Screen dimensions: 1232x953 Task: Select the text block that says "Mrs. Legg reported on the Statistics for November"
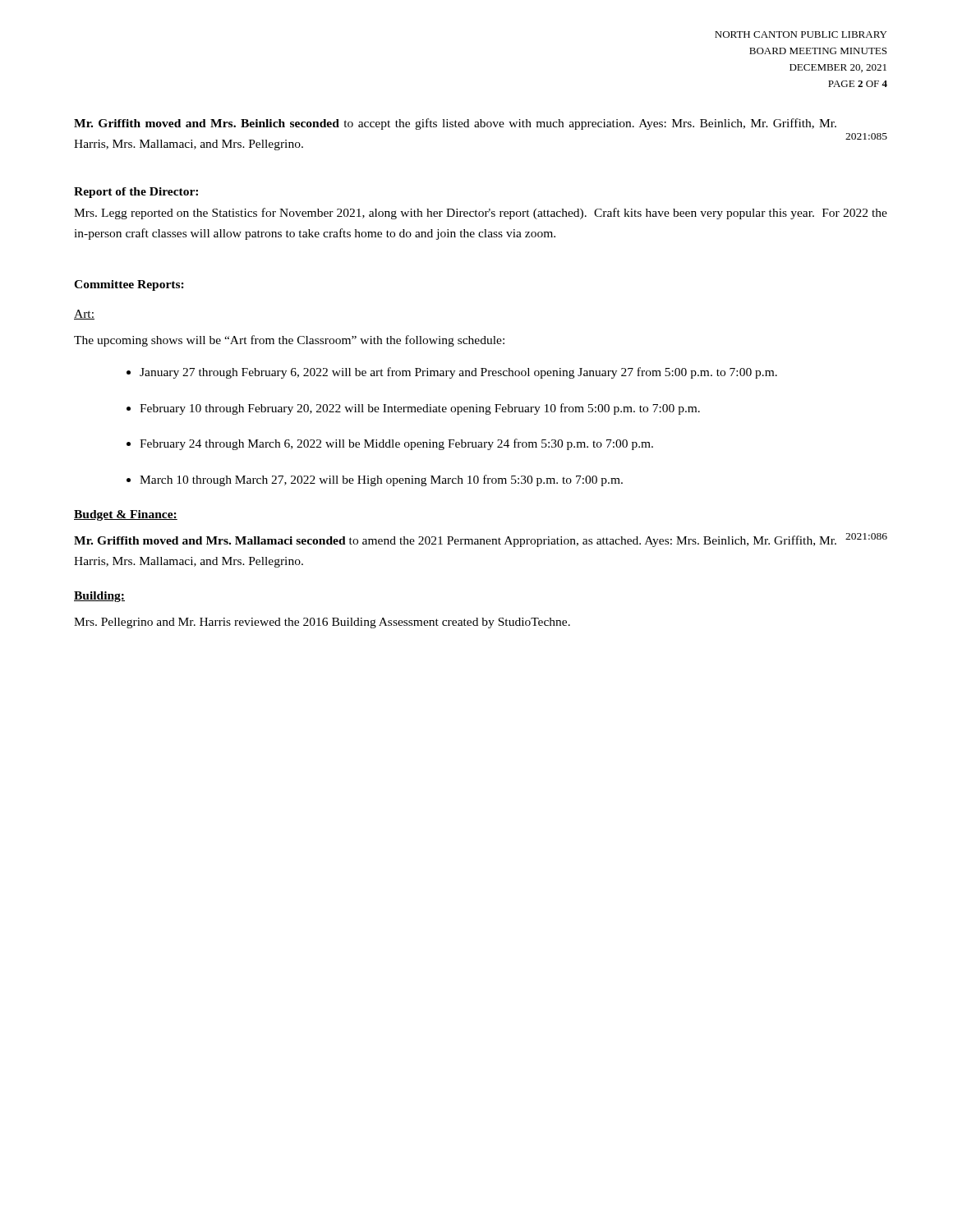[x=481, y=222]
